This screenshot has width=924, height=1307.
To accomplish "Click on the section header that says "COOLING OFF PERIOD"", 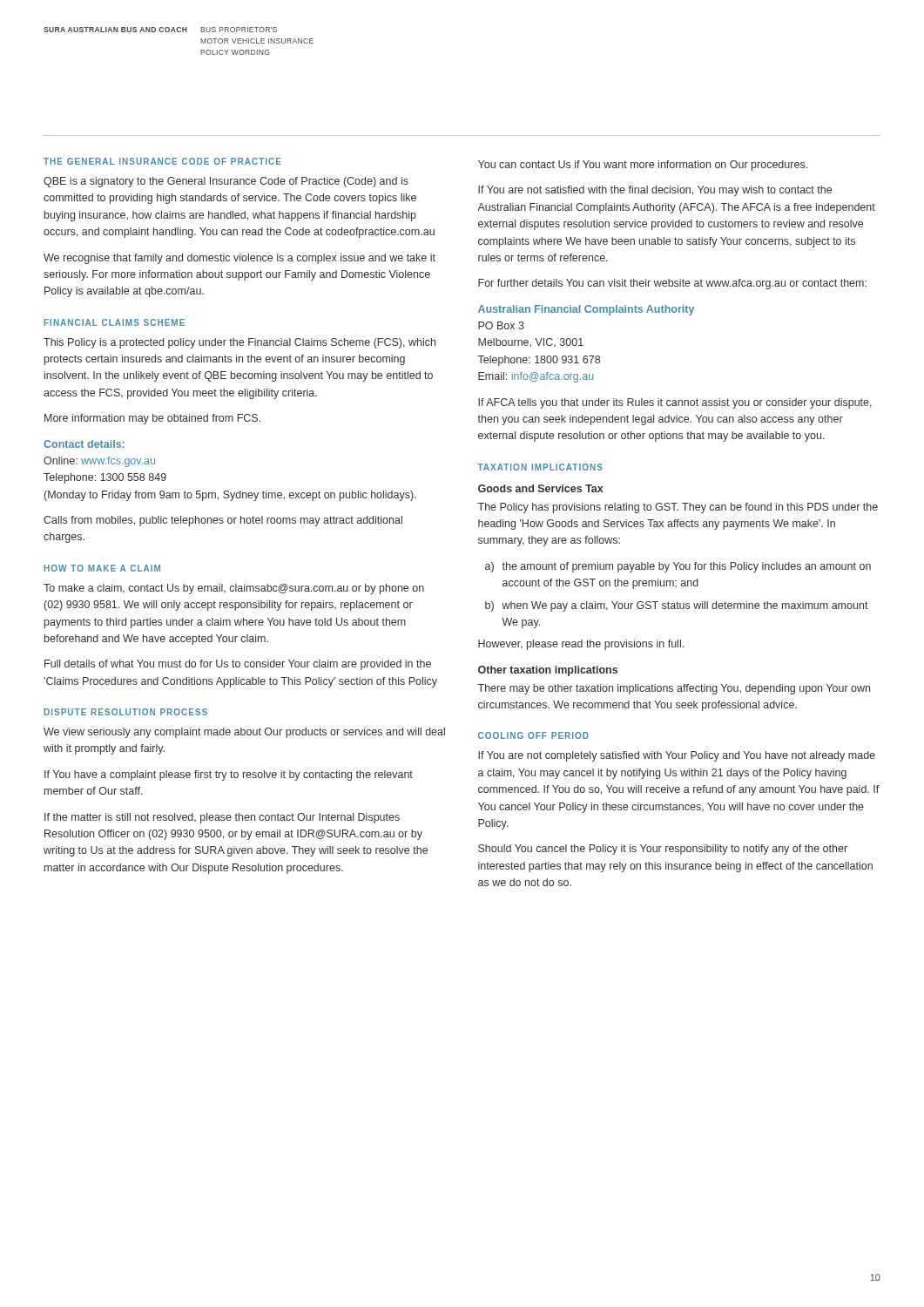I will pos(534,736).
